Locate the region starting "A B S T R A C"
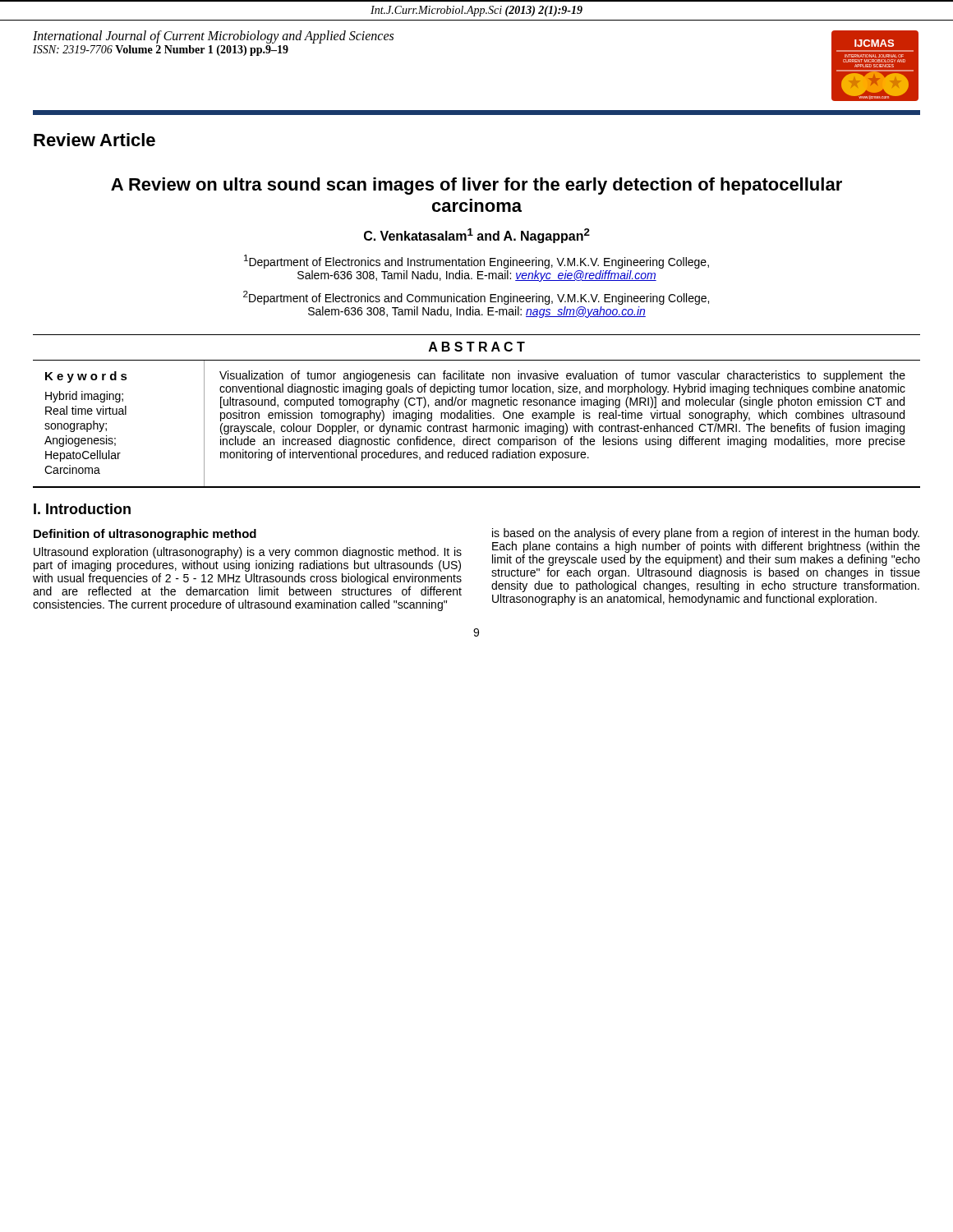The height and width of the screenshot is (1232, 953). (476, 347)
